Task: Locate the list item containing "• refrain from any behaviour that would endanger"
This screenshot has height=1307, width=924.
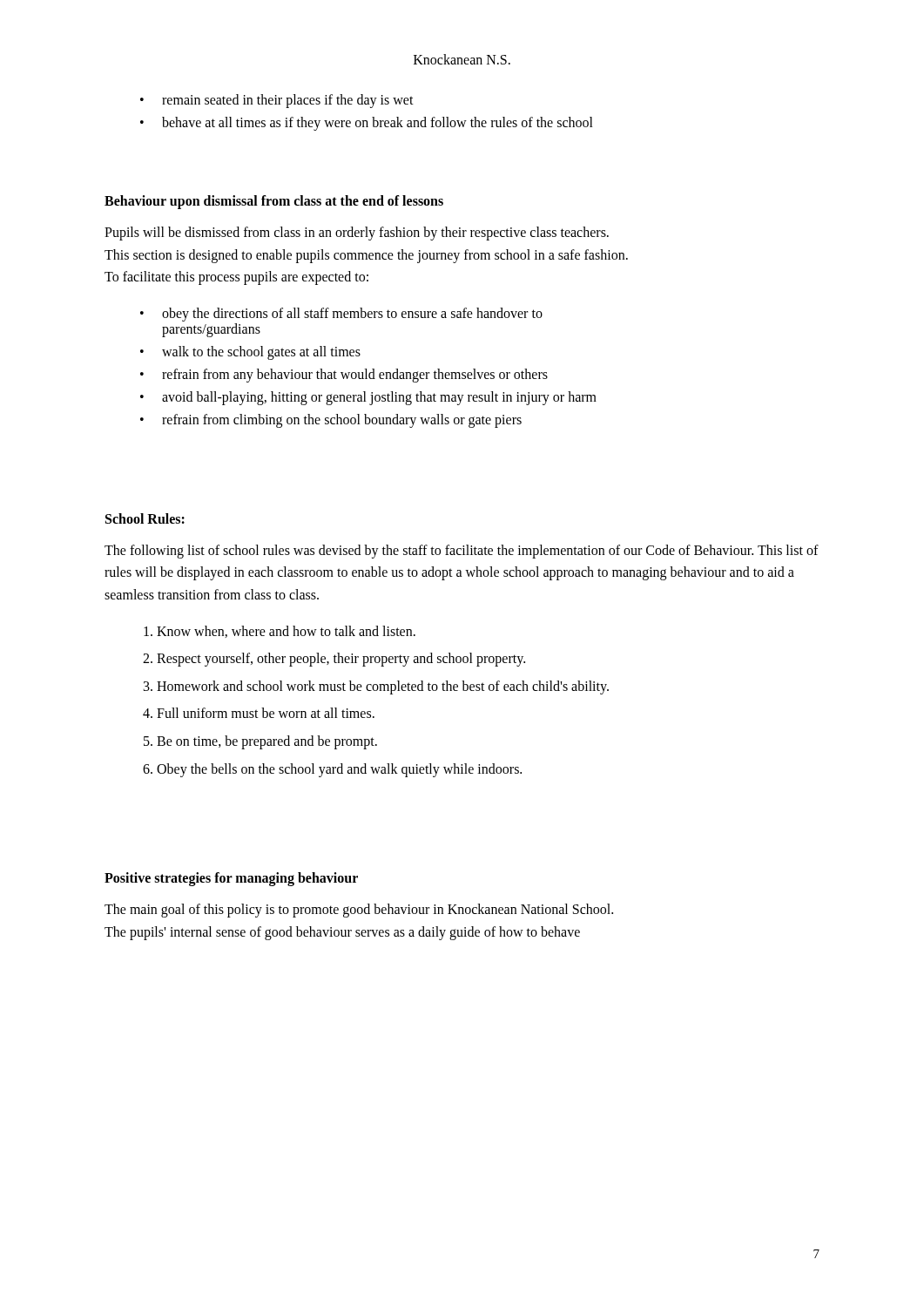Action: point(344,374)
